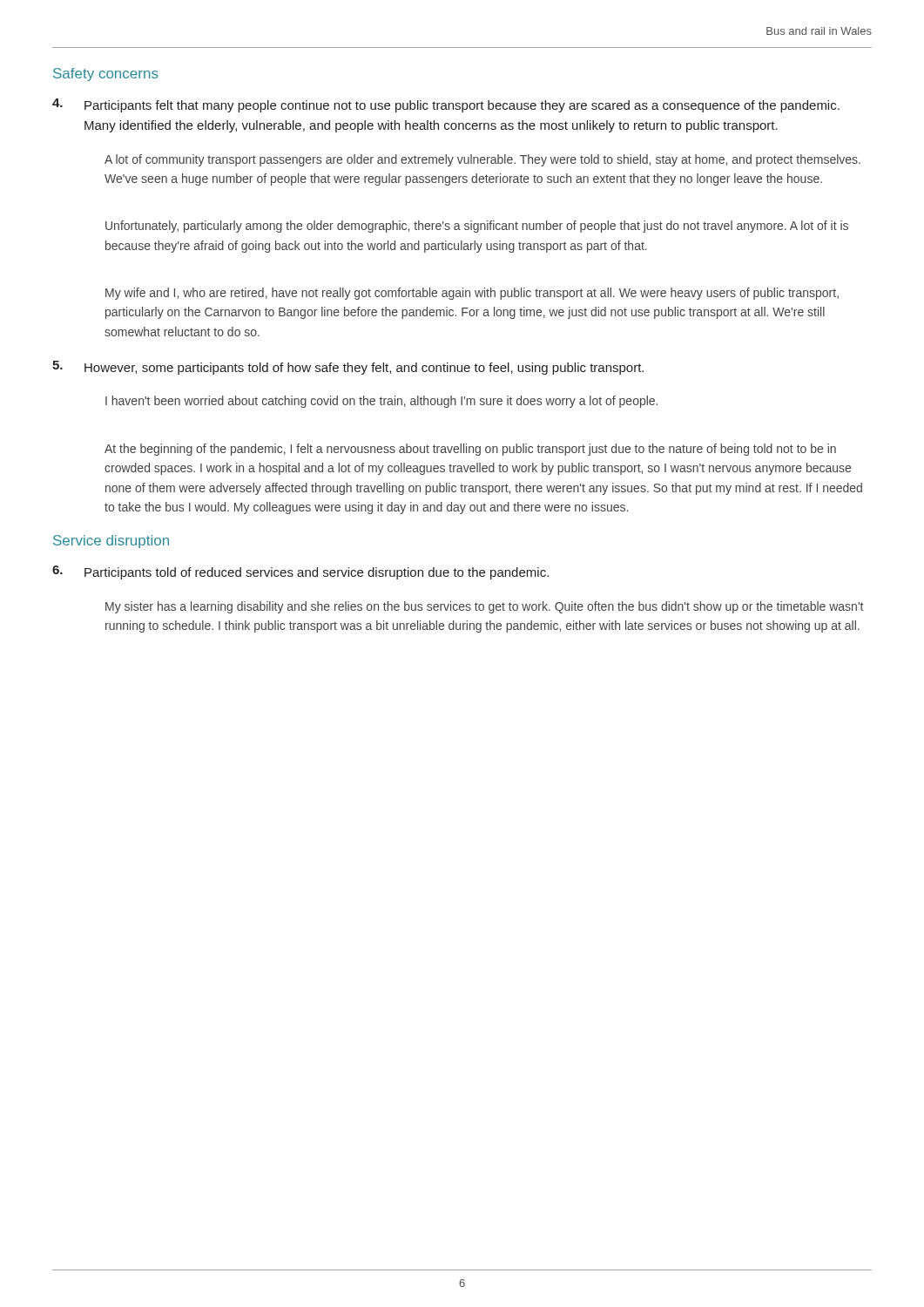Navigate to the region starting "At the beginning of the pandemic, I"
The height and width of the screenshot is (1307, 924).
[484, 478]
